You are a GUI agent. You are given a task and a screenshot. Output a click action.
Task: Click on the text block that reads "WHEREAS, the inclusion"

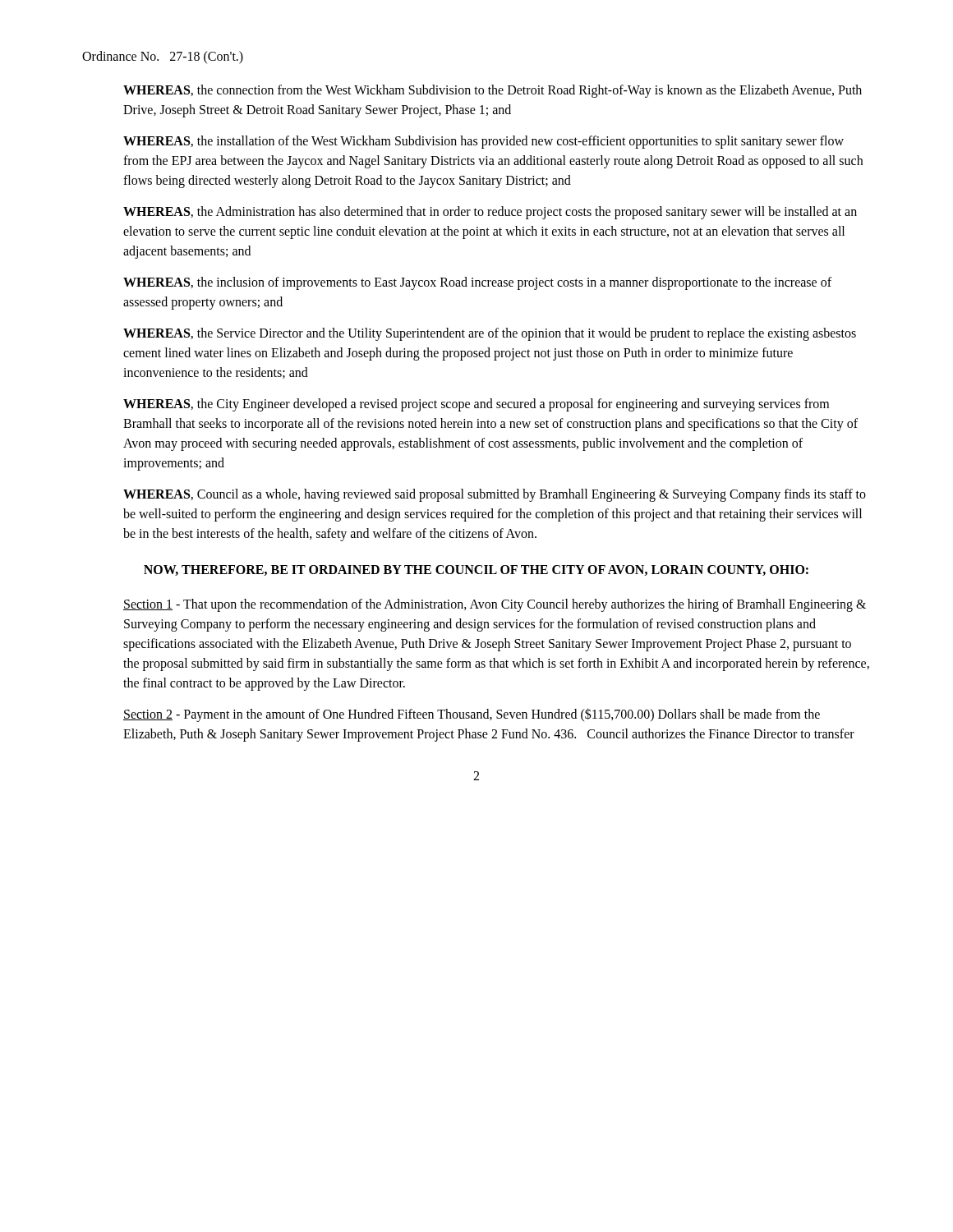click(x=477, y=292)
